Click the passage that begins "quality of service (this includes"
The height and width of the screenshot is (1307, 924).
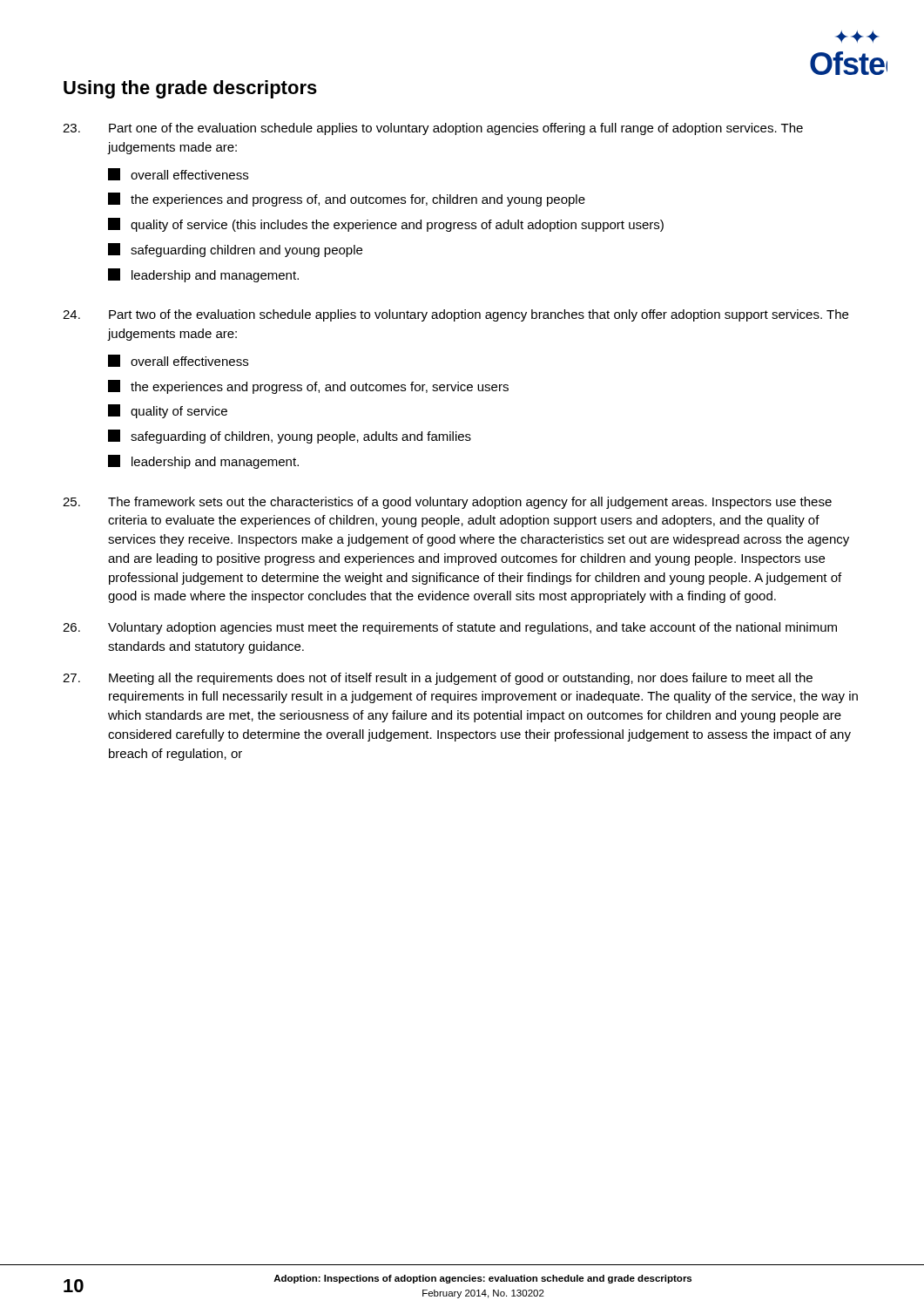click(x=386, y=225)
